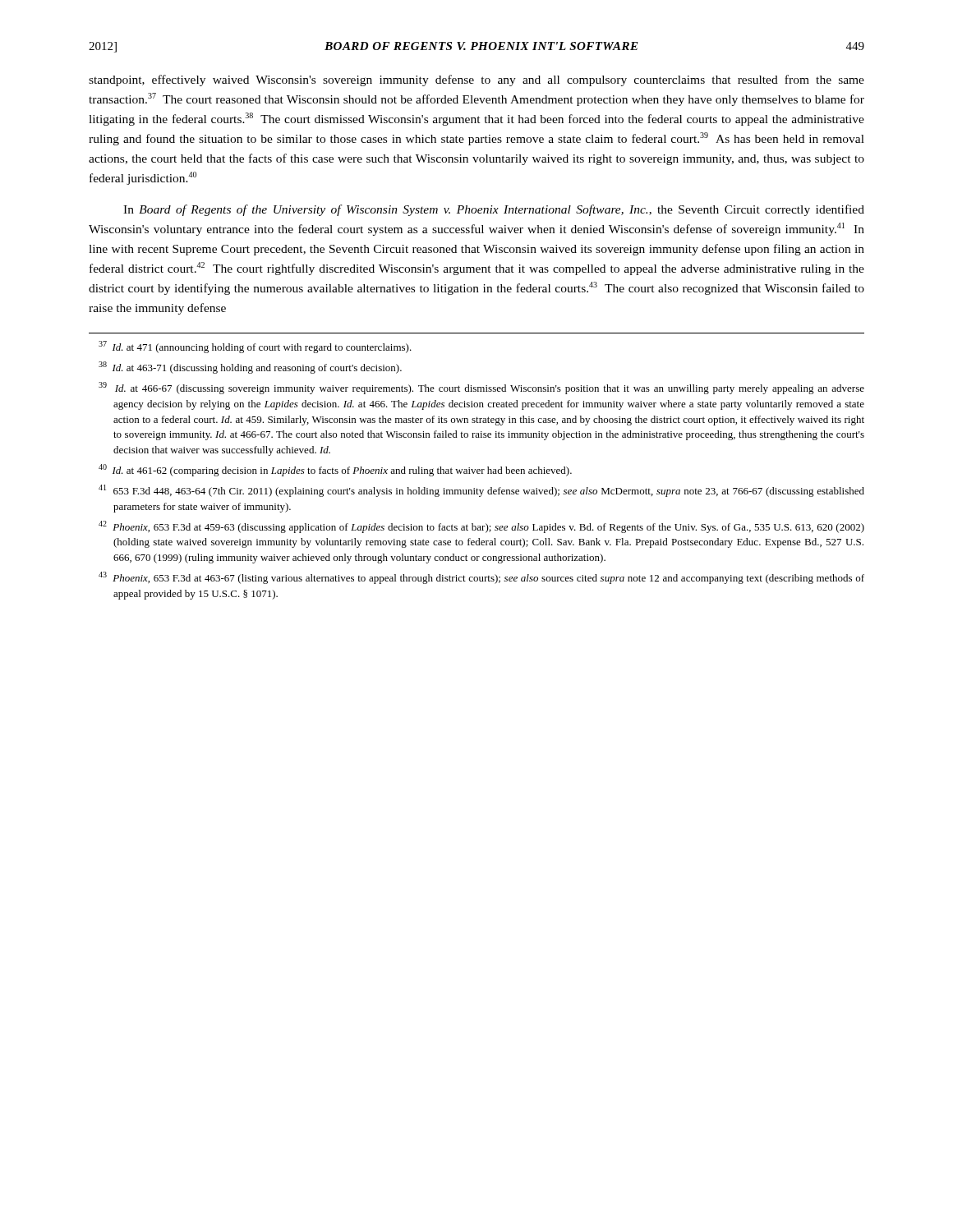Navigate to the block starting "In Board of Regents of the University"

[476, 259]
